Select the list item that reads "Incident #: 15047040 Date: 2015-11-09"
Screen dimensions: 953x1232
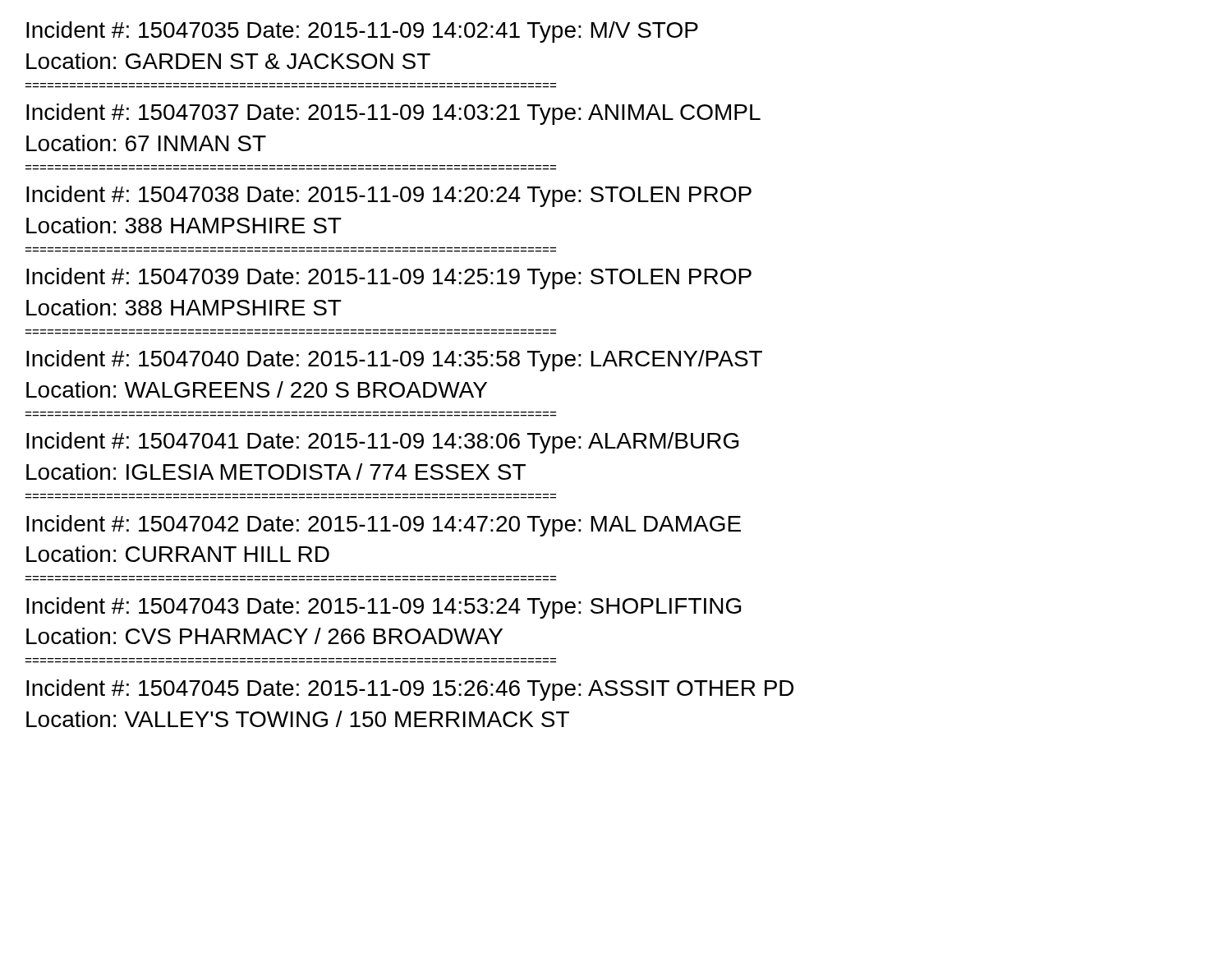tap(616, 375)
